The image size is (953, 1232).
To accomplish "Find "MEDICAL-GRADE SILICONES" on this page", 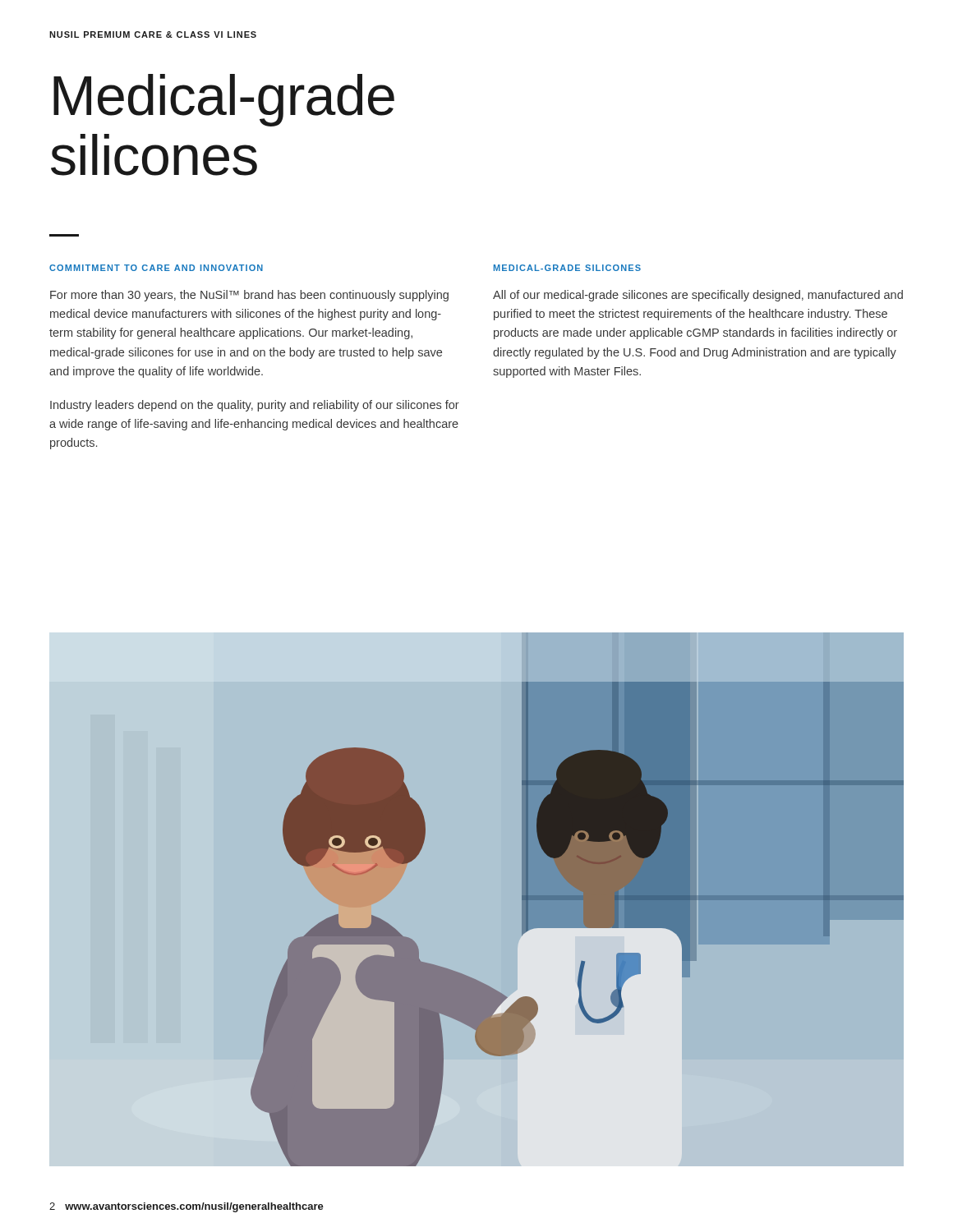I will coord(567,268).
